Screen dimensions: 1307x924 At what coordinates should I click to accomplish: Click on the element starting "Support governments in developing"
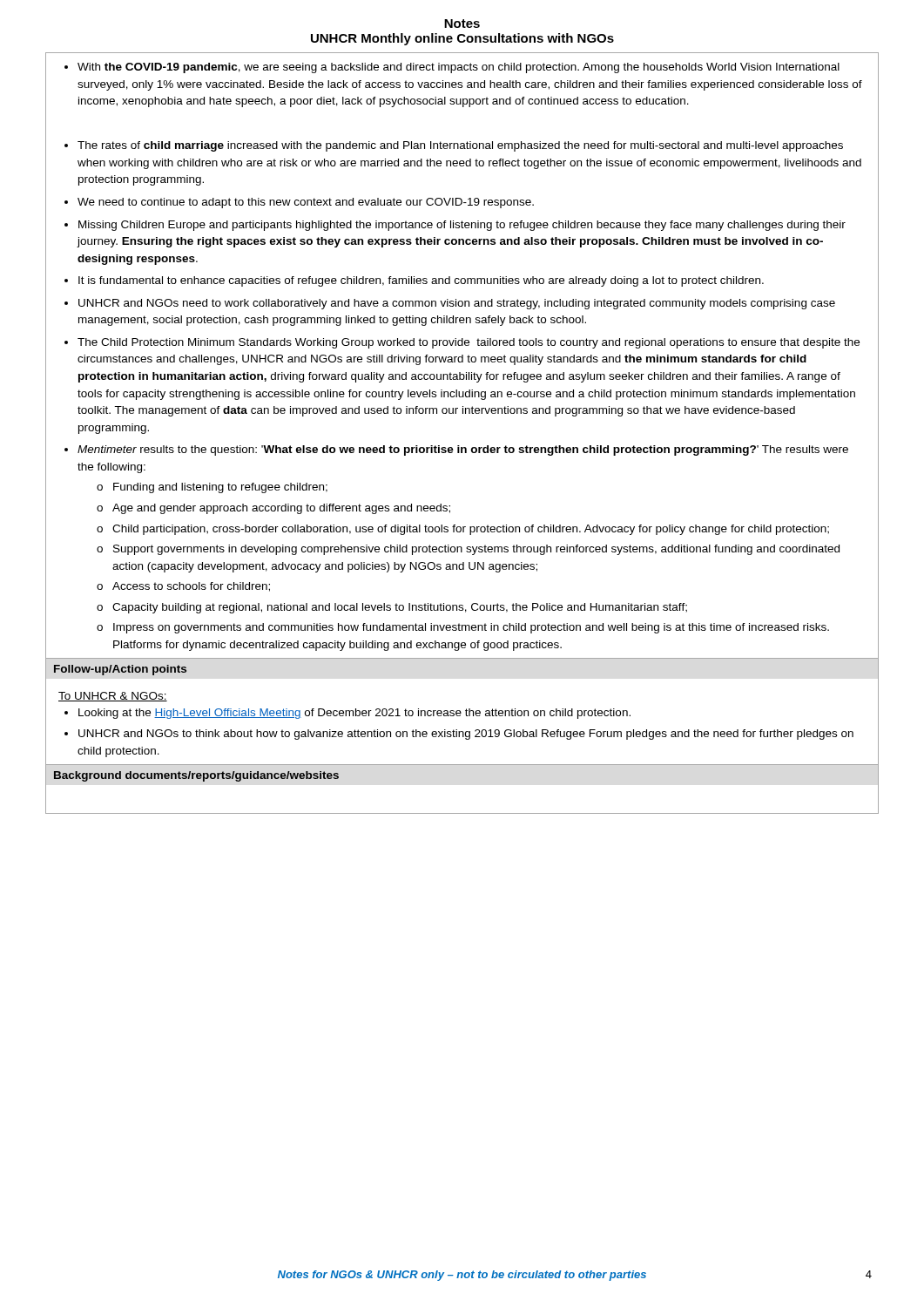pos(476,557)
